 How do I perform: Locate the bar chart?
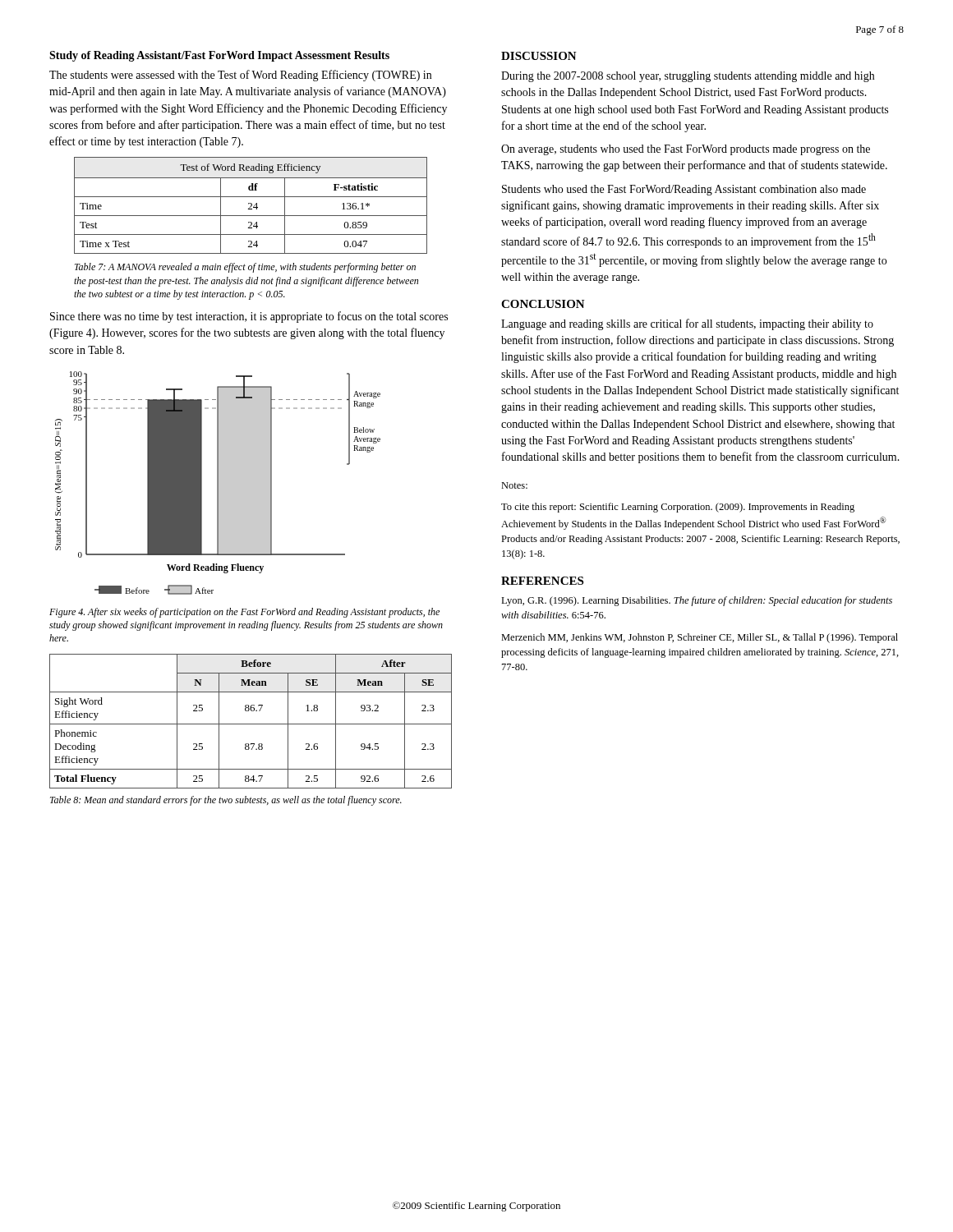[251, 485]
